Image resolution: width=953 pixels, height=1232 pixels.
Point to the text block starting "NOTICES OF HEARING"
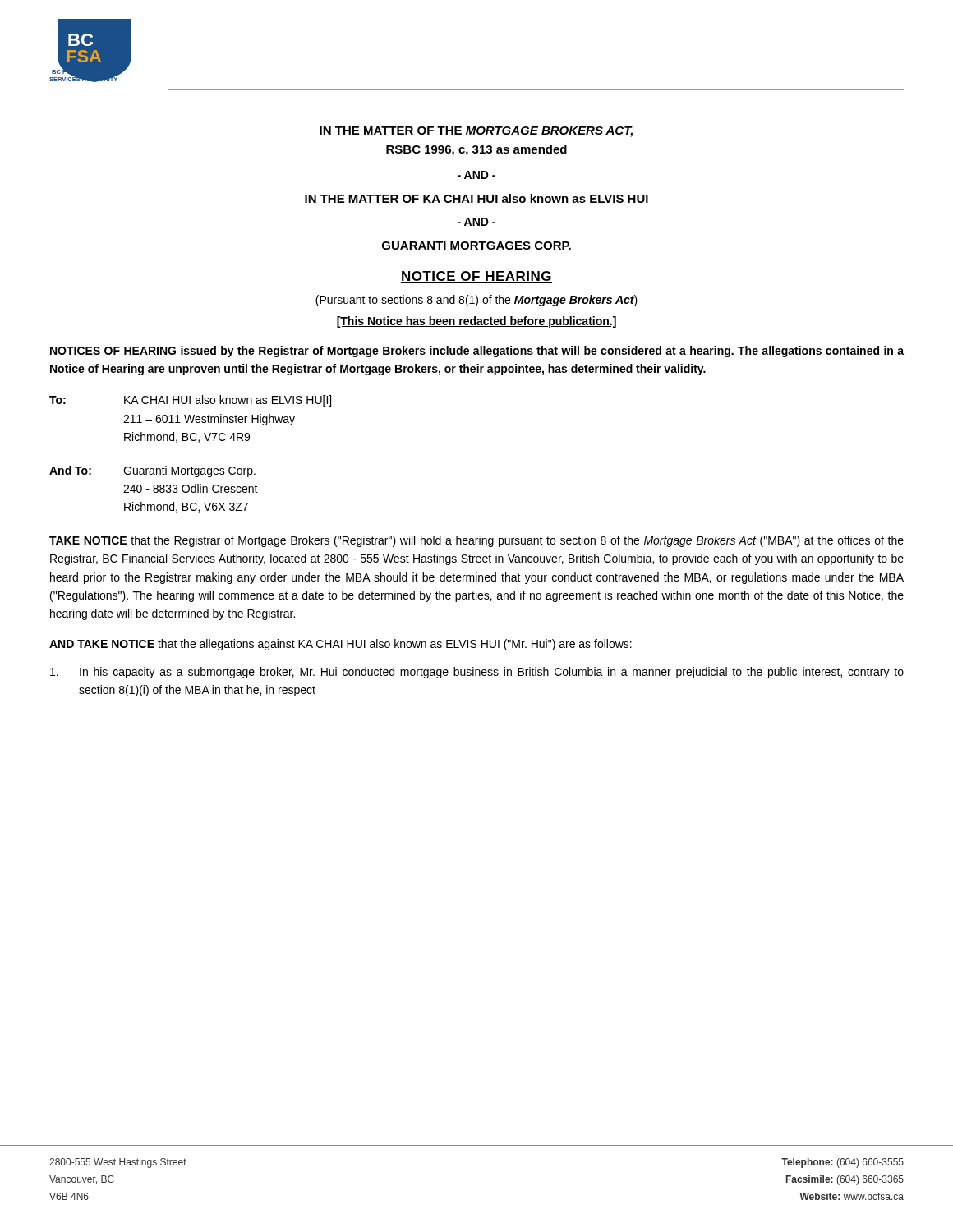(476, 360)
